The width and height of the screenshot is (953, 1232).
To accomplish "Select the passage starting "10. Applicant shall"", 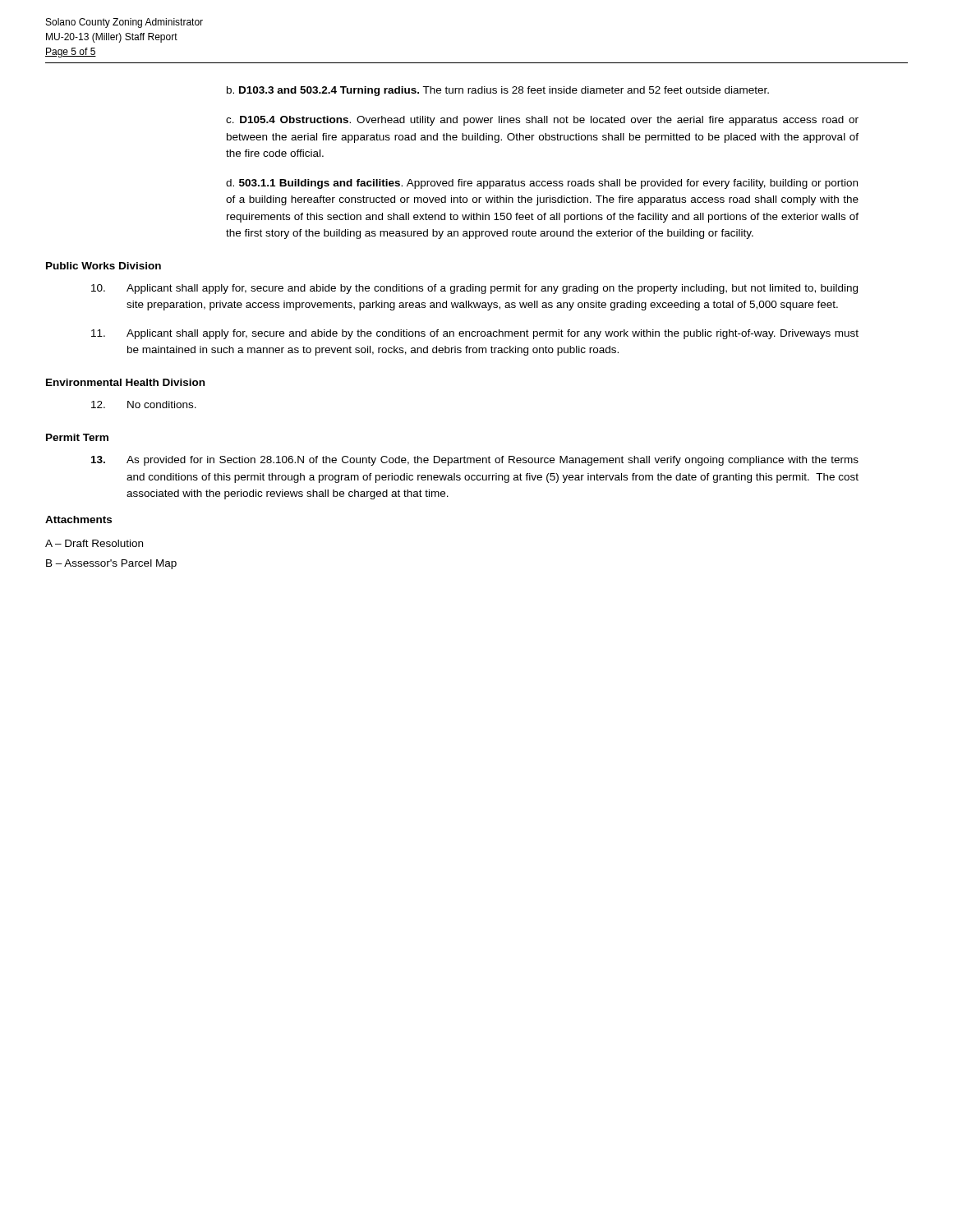I will click(474, 297).
